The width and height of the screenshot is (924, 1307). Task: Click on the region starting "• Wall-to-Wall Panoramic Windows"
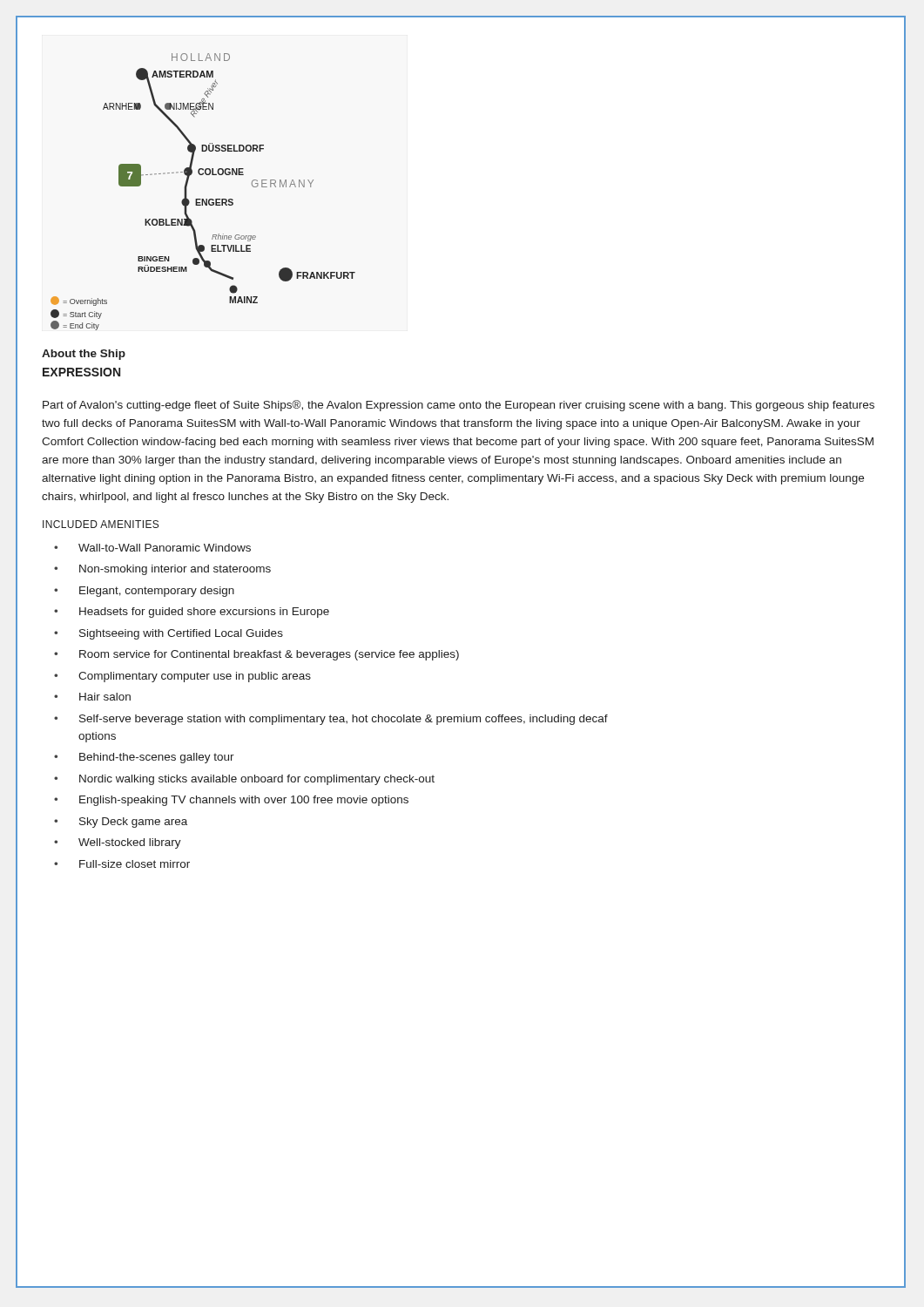(153, 548)
